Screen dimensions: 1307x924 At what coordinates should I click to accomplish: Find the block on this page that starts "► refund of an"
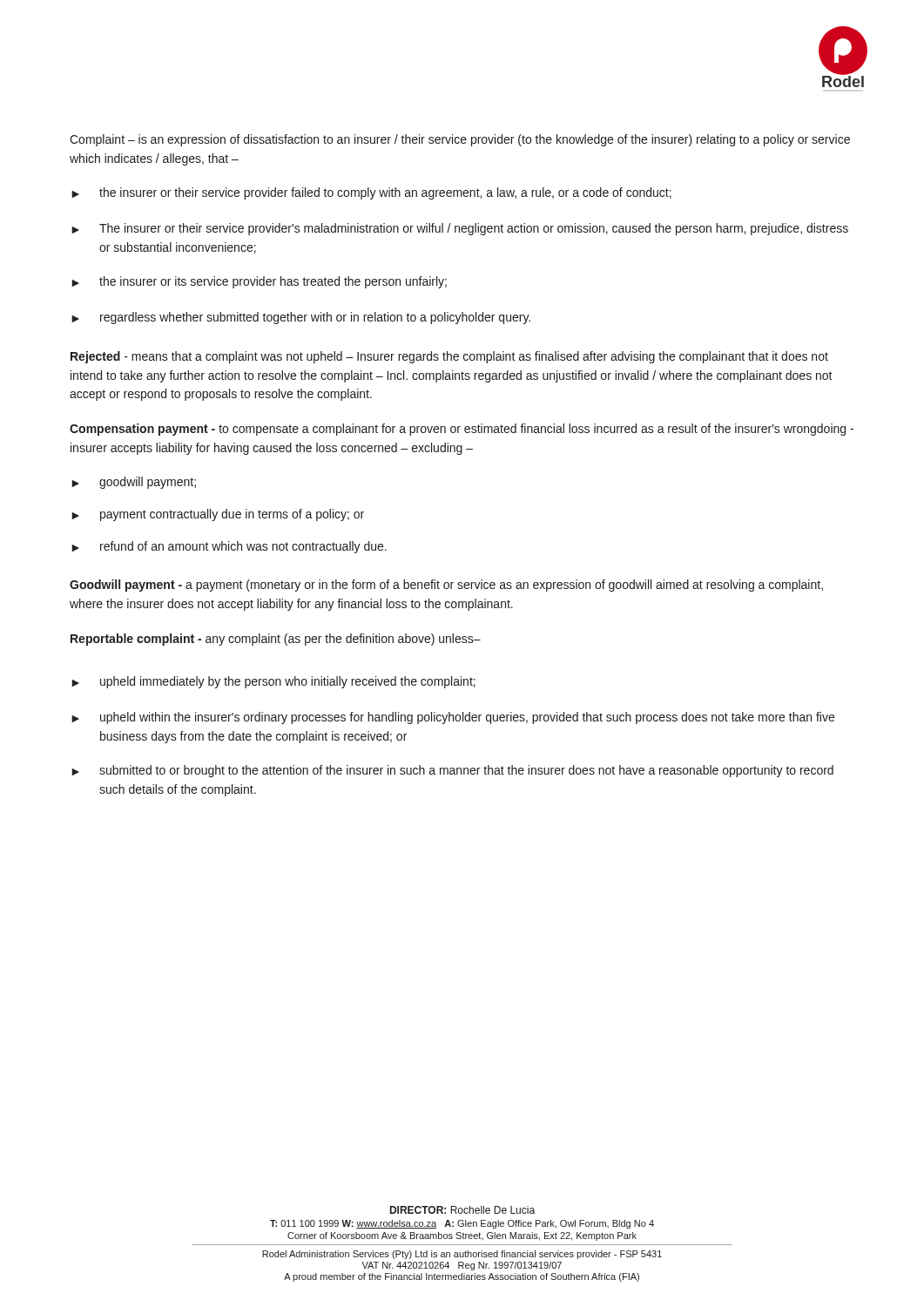(x=229, y=547)
